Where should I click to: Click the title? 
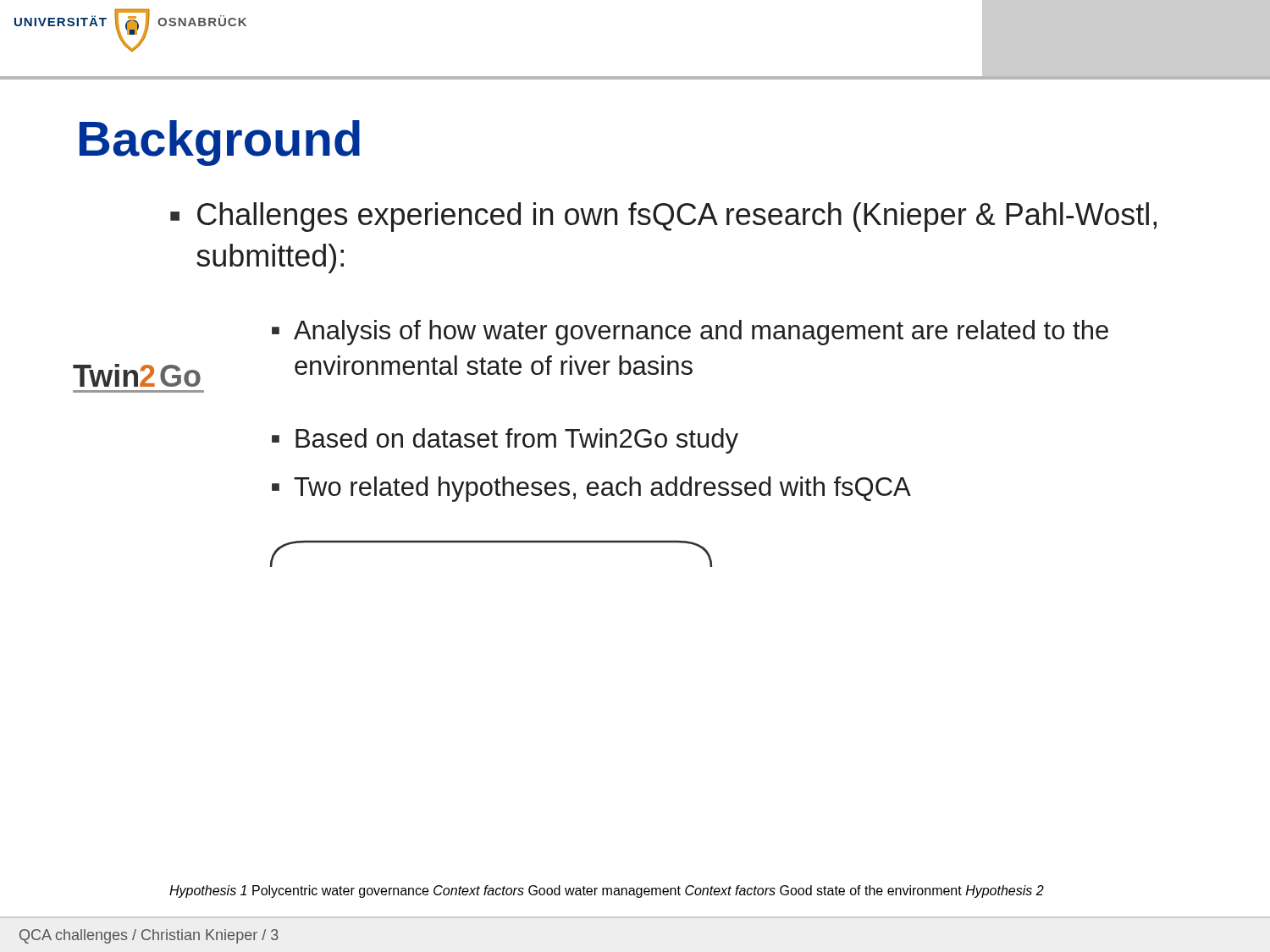219,138
